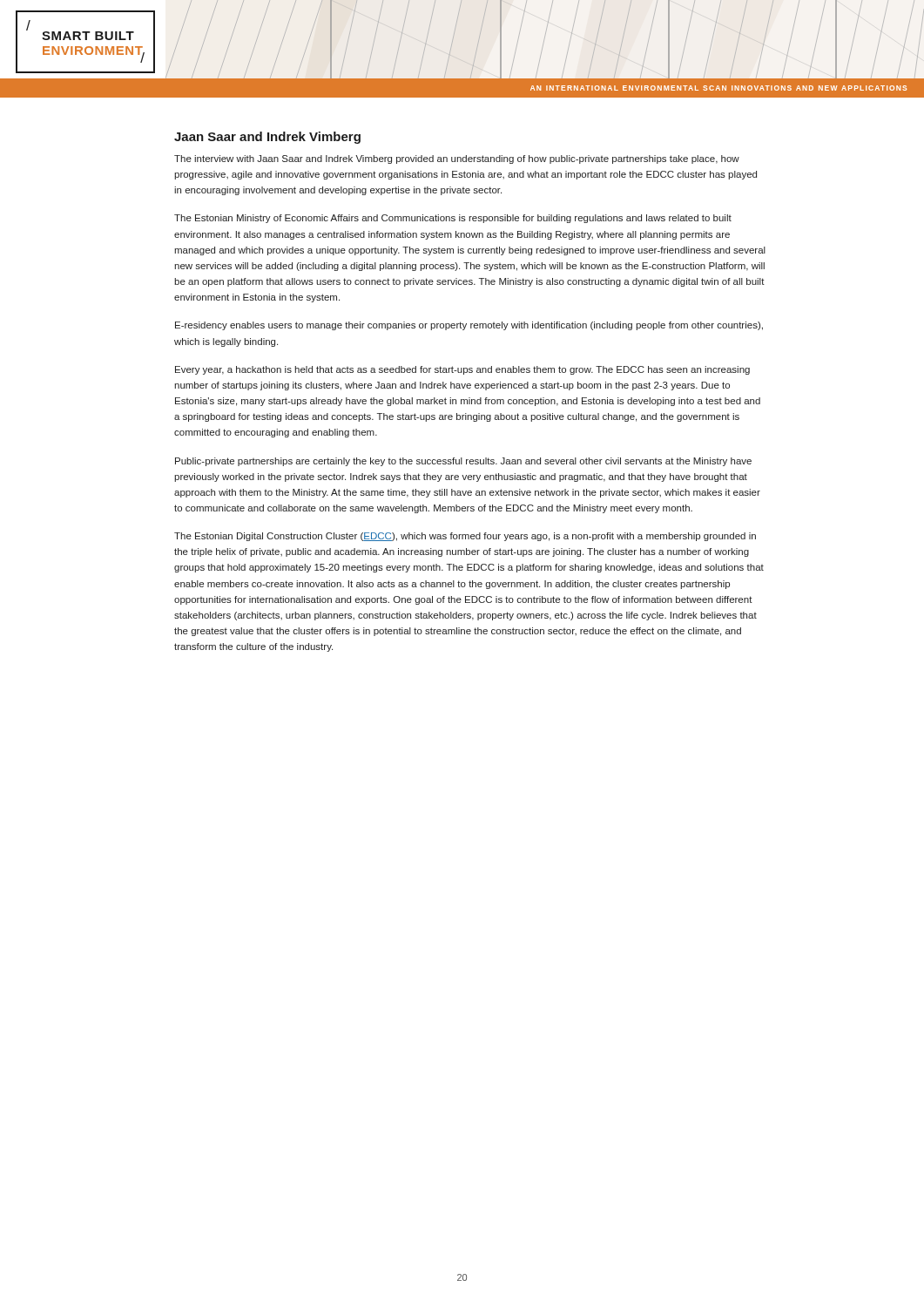Find the block on this page that starts "The interview with Jaan"
924x1307 pixels.
pos(470,174)
